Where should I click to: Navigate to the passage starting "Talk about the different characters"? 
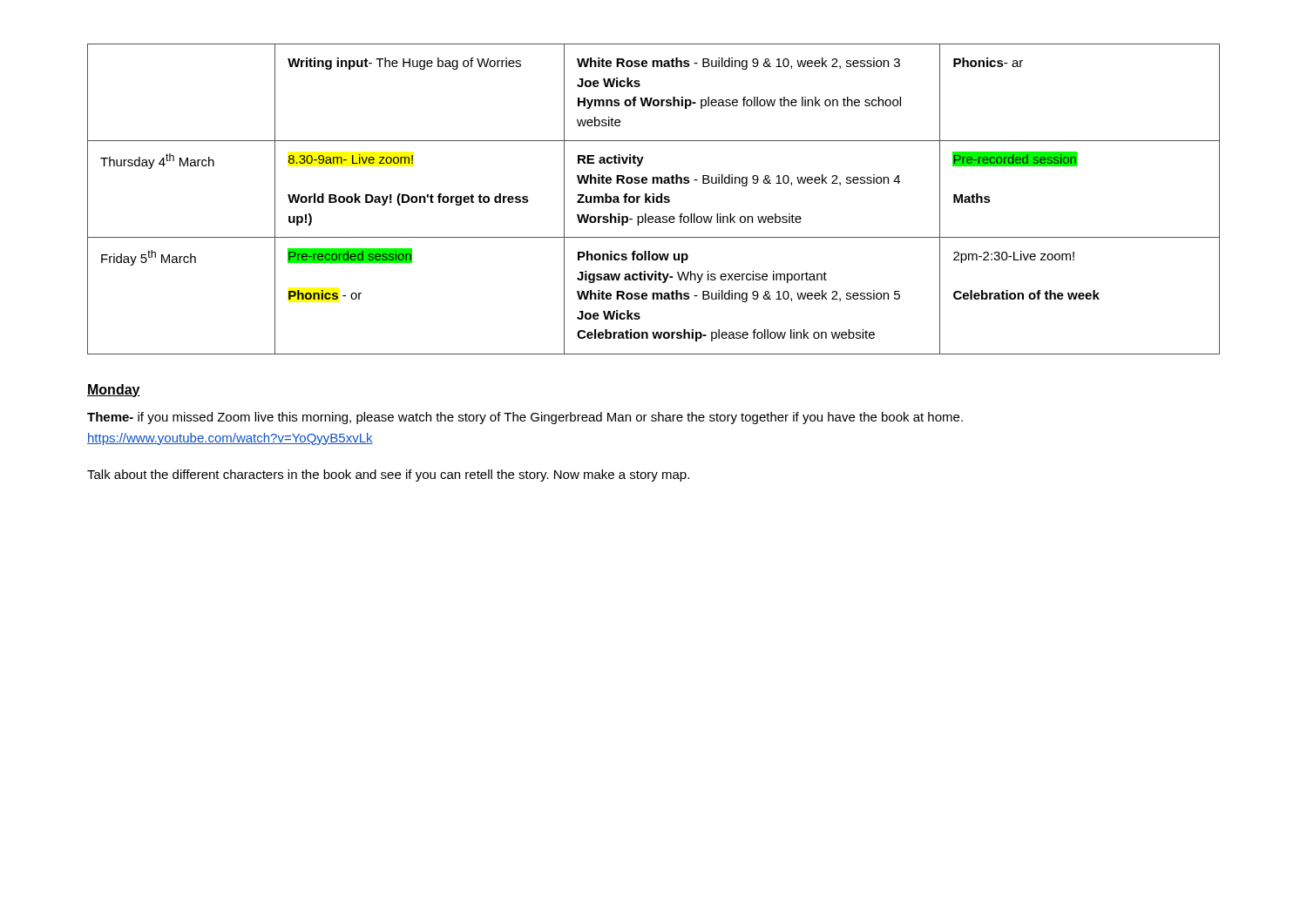click(389, 474)
